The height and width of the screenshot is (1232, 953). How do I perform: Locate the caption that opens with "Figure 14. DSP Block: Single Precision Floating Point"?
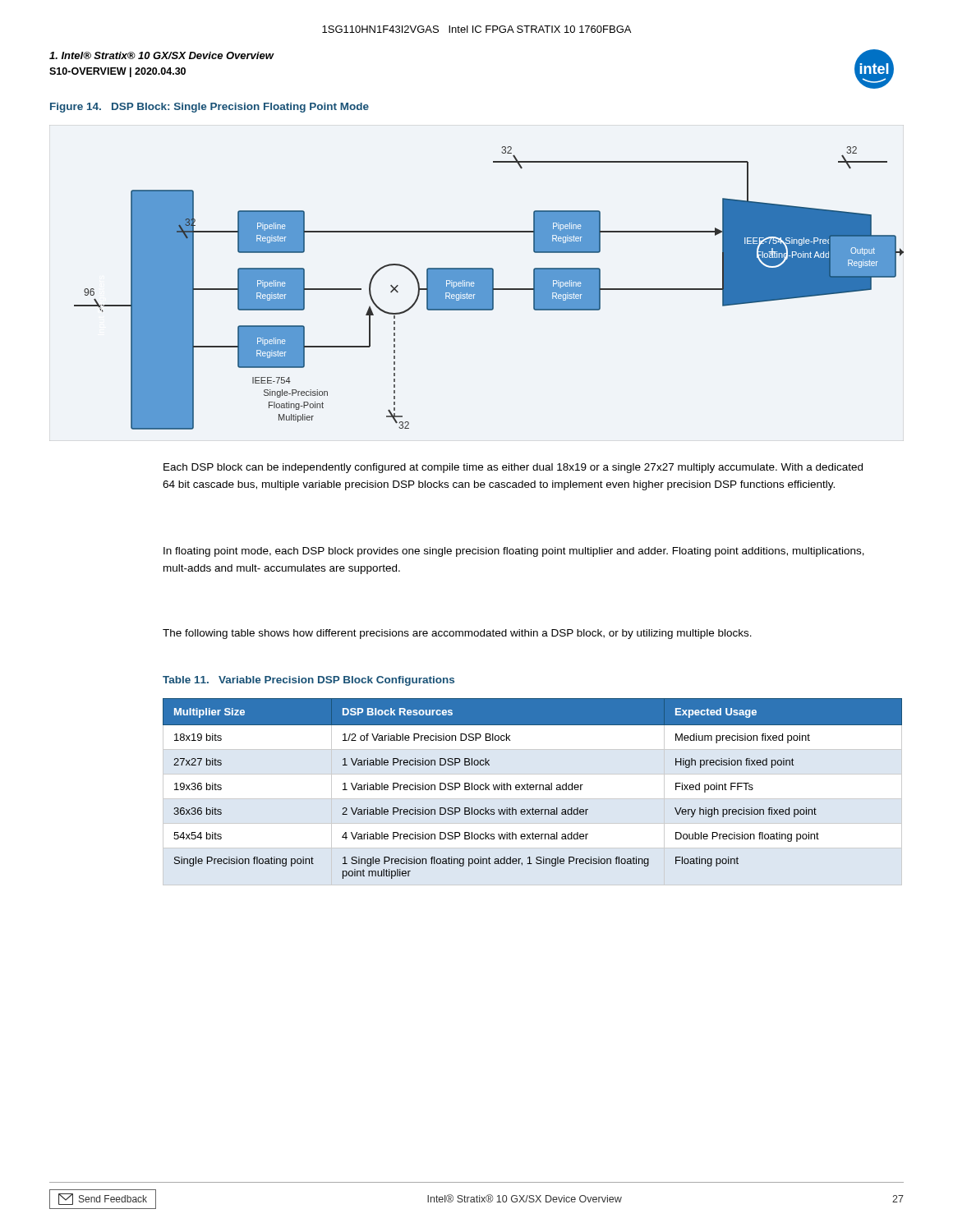click(x=209, y=106)
